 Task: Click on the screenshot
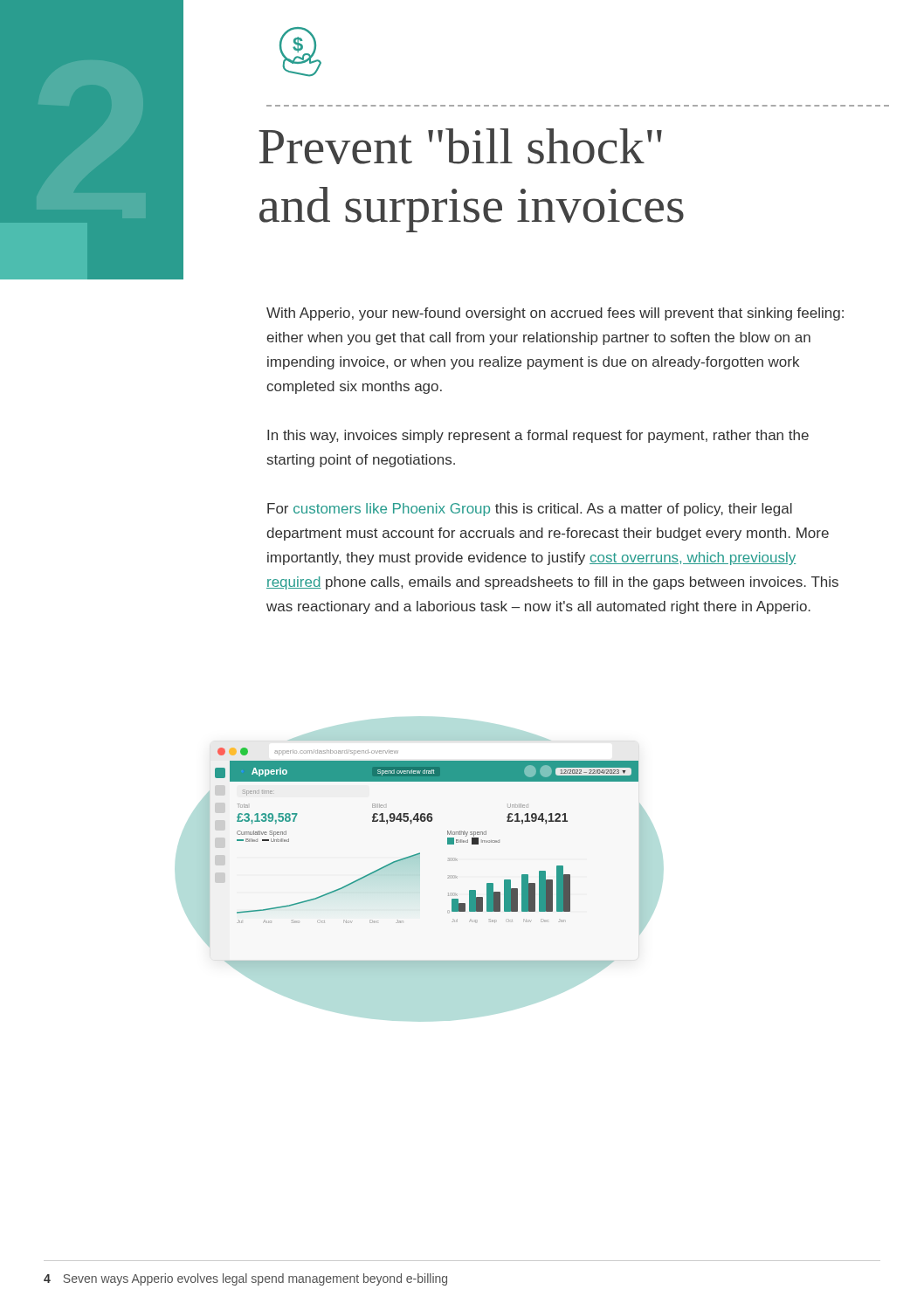454,851
